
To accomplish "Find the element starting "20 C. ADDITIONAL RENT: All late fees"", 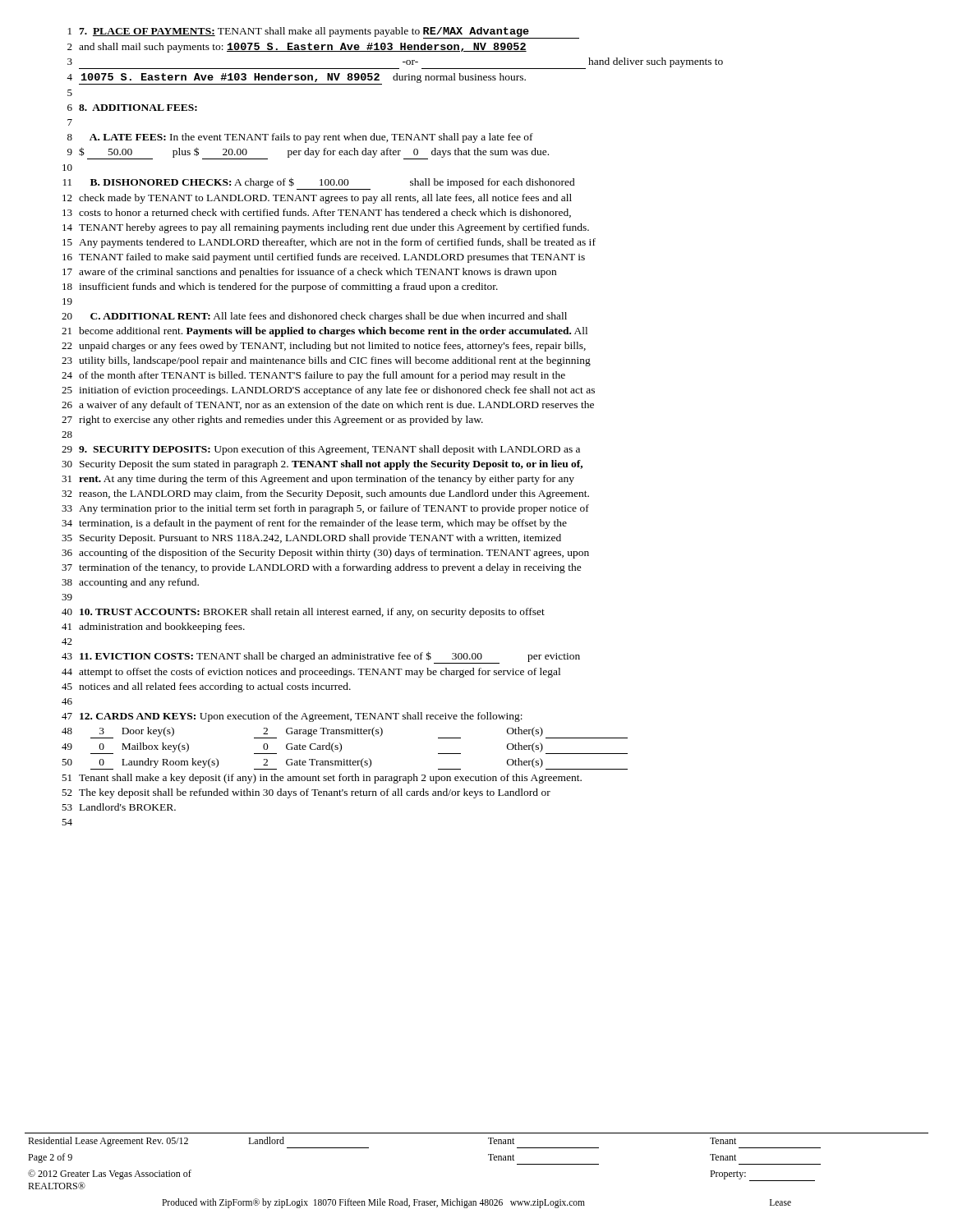I will (476, 375).
